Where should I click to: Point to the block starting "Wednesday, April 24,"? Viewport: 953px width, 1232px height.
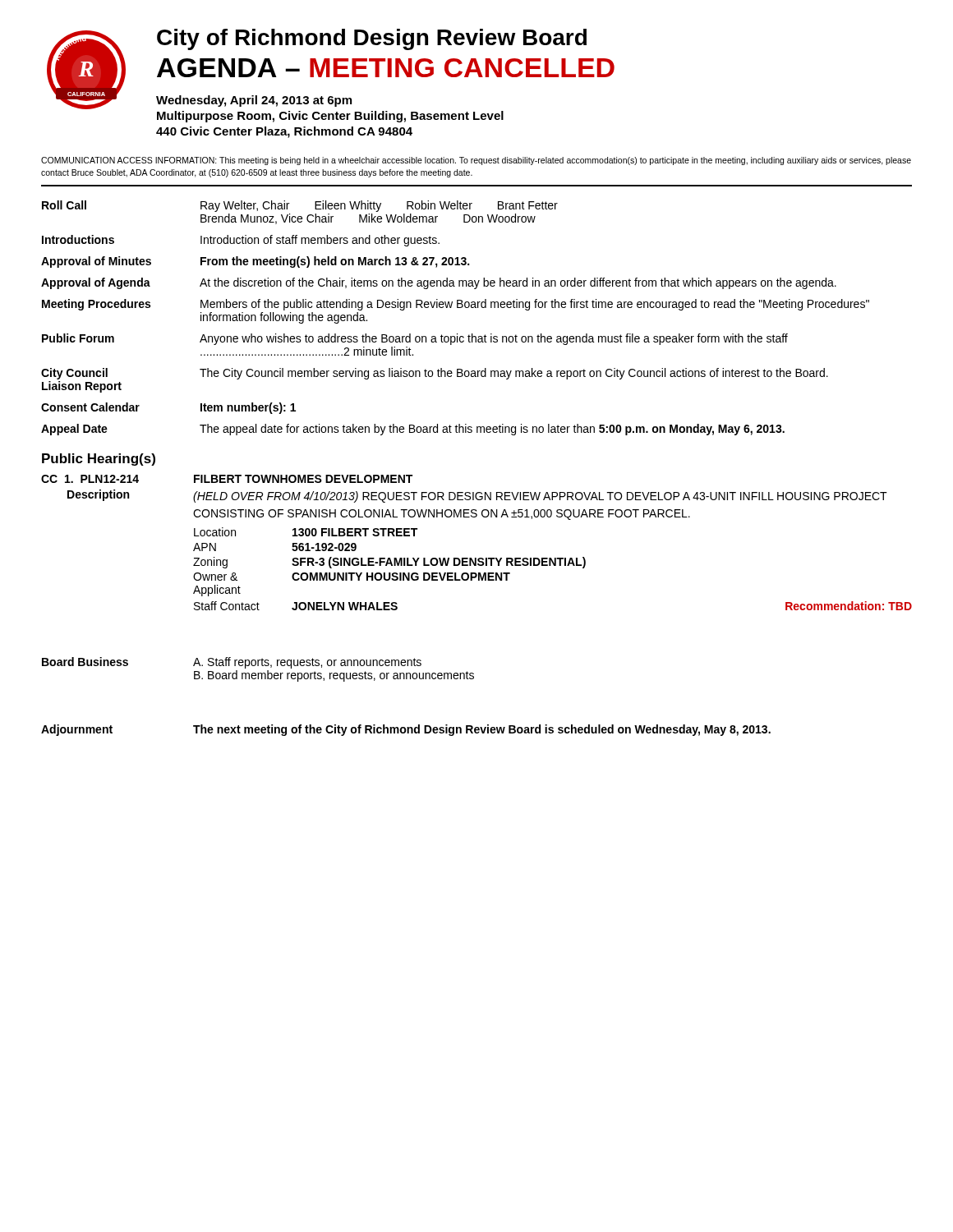tap(254, 101)
